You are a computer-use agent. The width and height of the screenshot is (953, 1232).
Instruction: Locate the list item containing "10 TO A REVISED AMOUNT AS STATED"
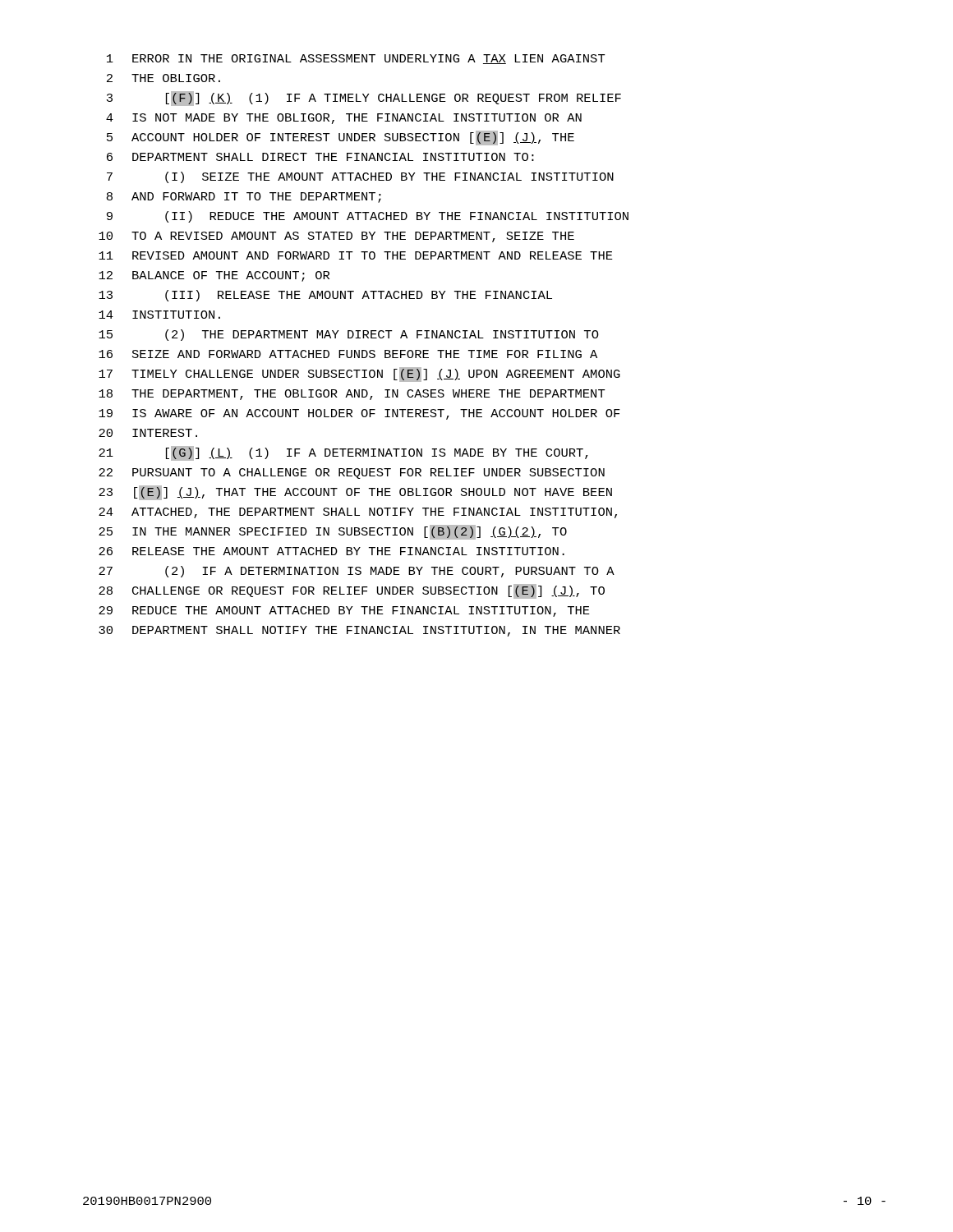[485, 237]
